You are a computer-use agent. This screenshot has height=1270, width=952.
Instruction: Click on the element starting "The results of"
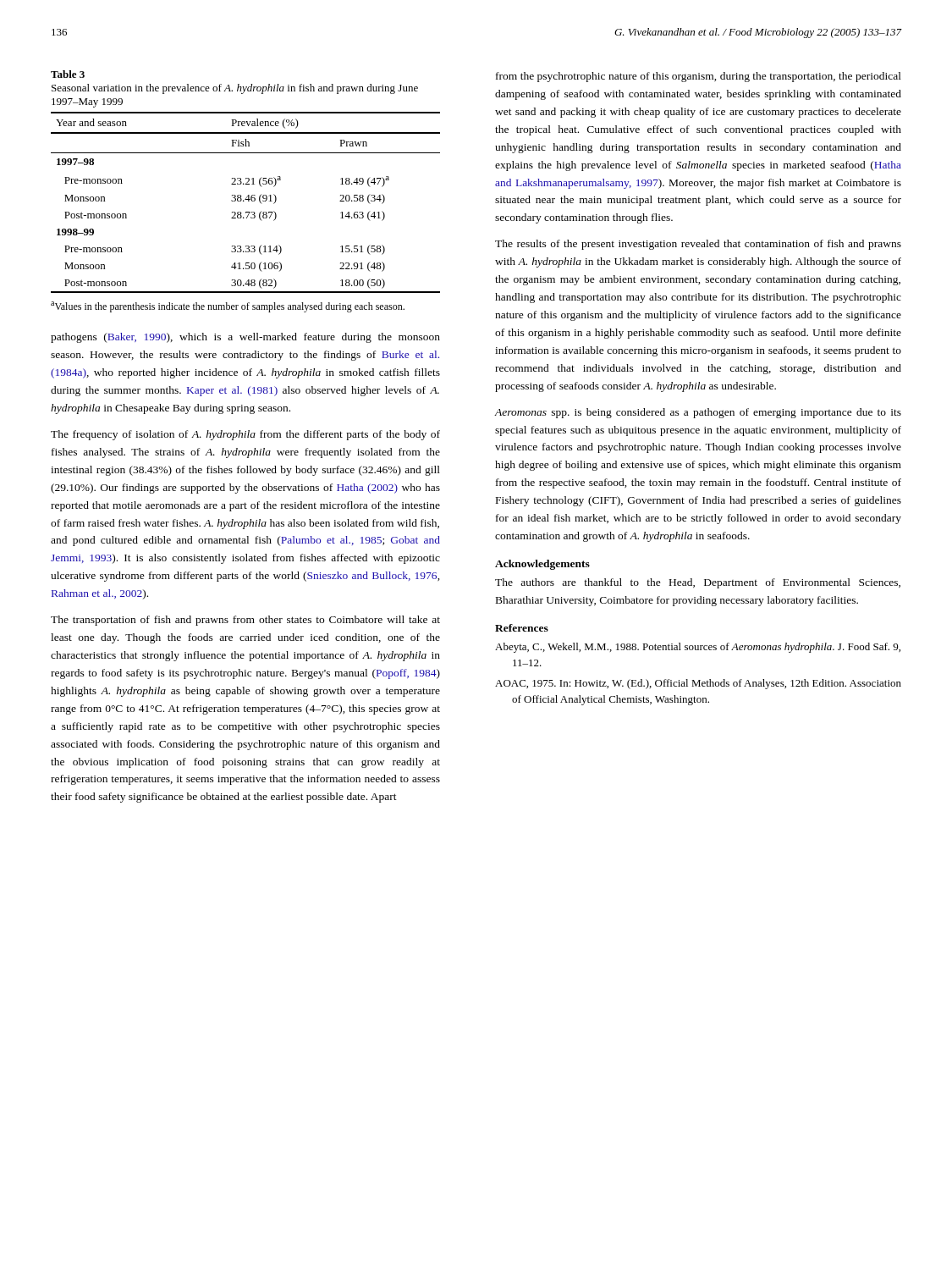(x=698, y=315)
